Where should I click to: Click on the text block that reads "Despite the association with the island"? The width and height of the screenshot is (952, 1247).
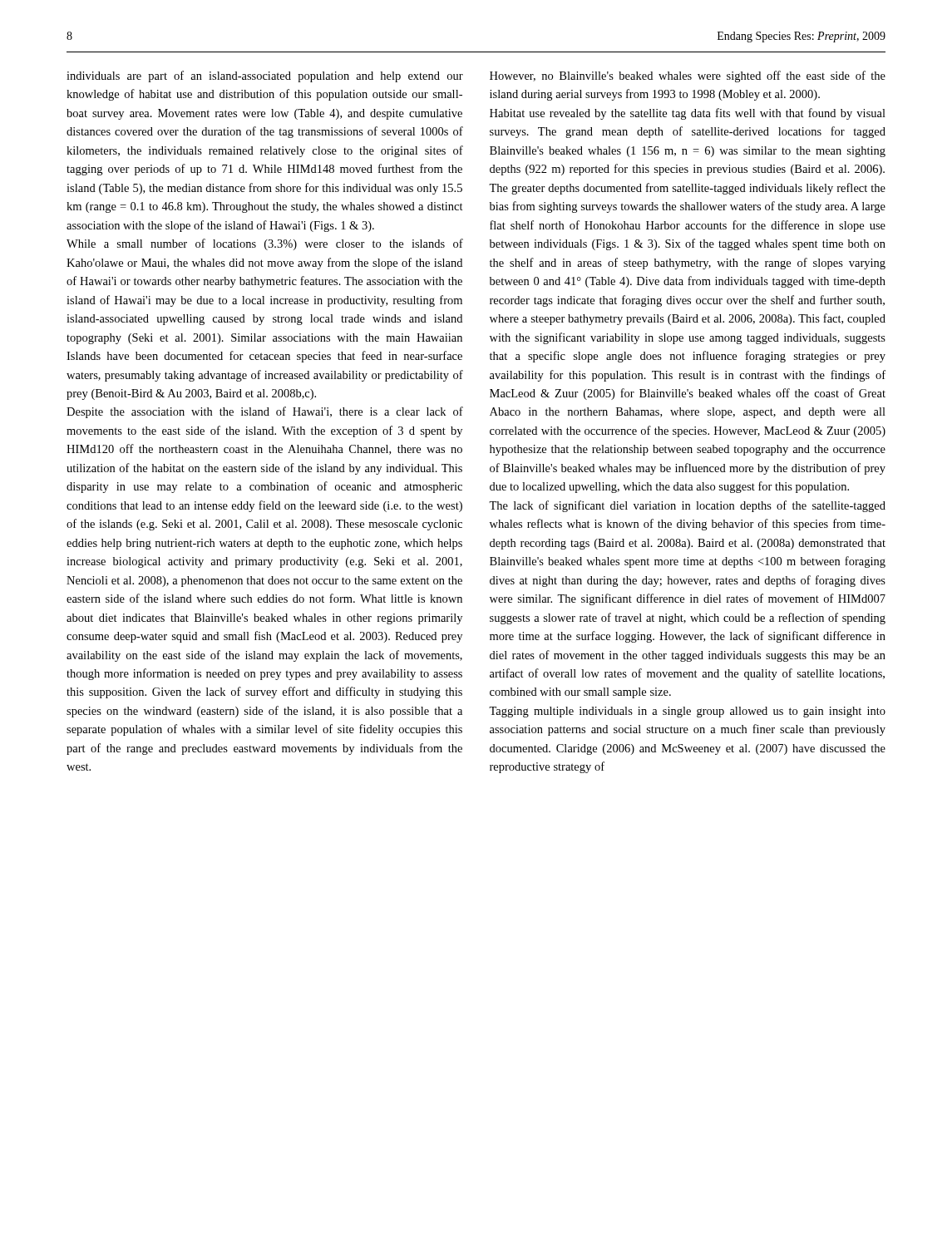tap(265, 590)
